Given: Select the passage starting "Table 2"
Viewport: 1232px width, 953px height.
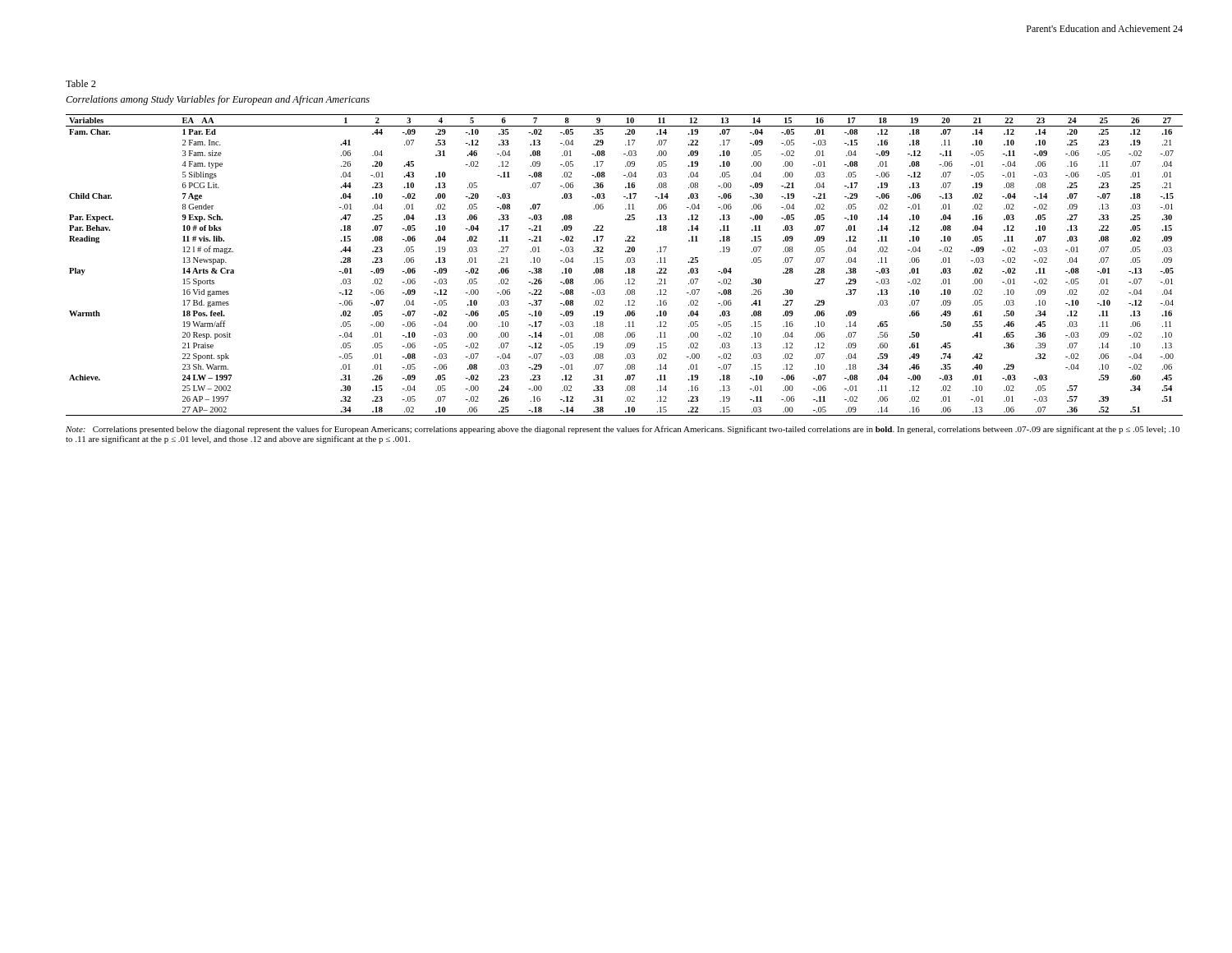Looking at the screenshot, I should click(81, 84).
